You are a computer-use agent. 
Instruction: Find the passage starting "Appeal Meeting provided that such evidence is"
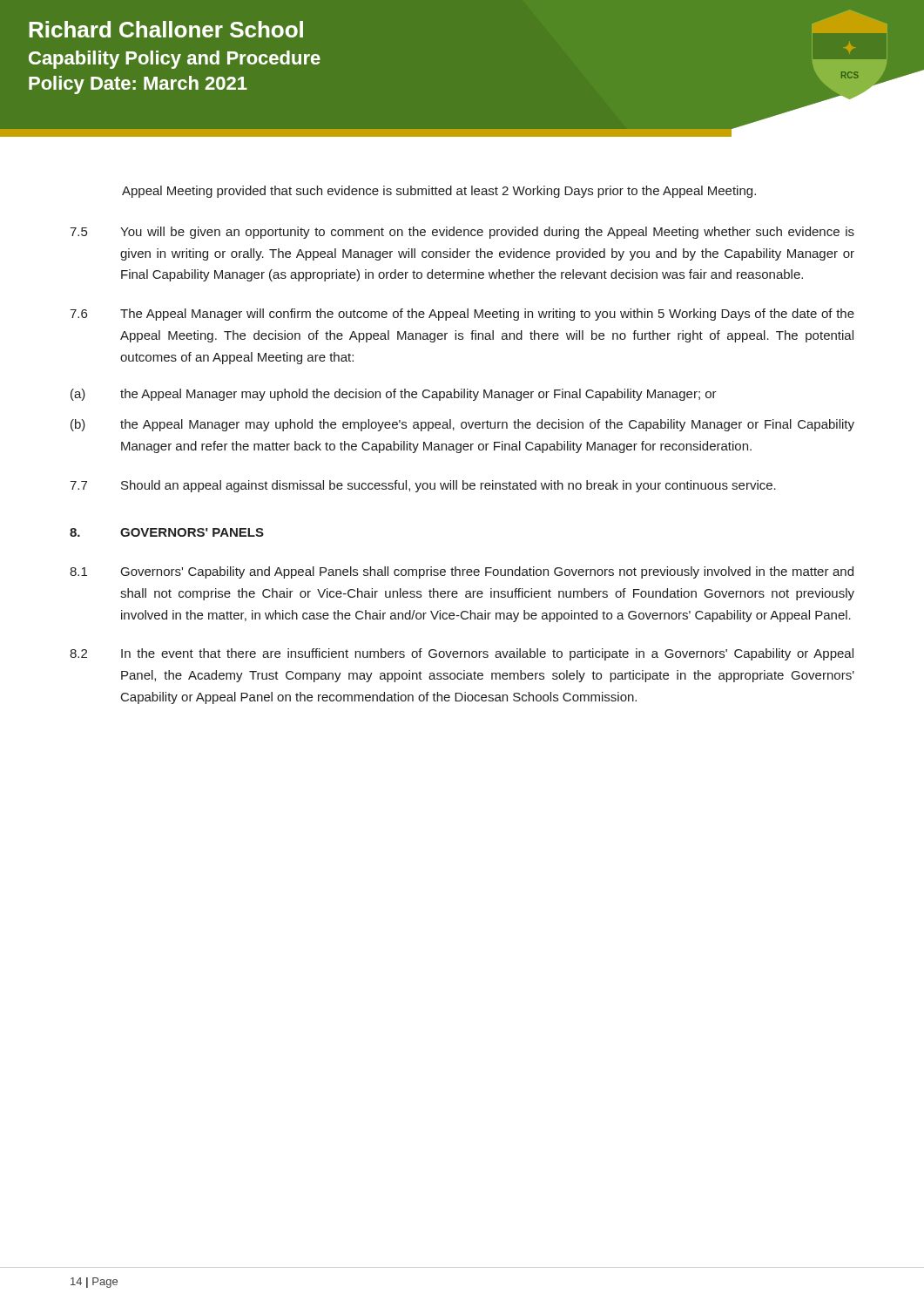coord(440,190)
